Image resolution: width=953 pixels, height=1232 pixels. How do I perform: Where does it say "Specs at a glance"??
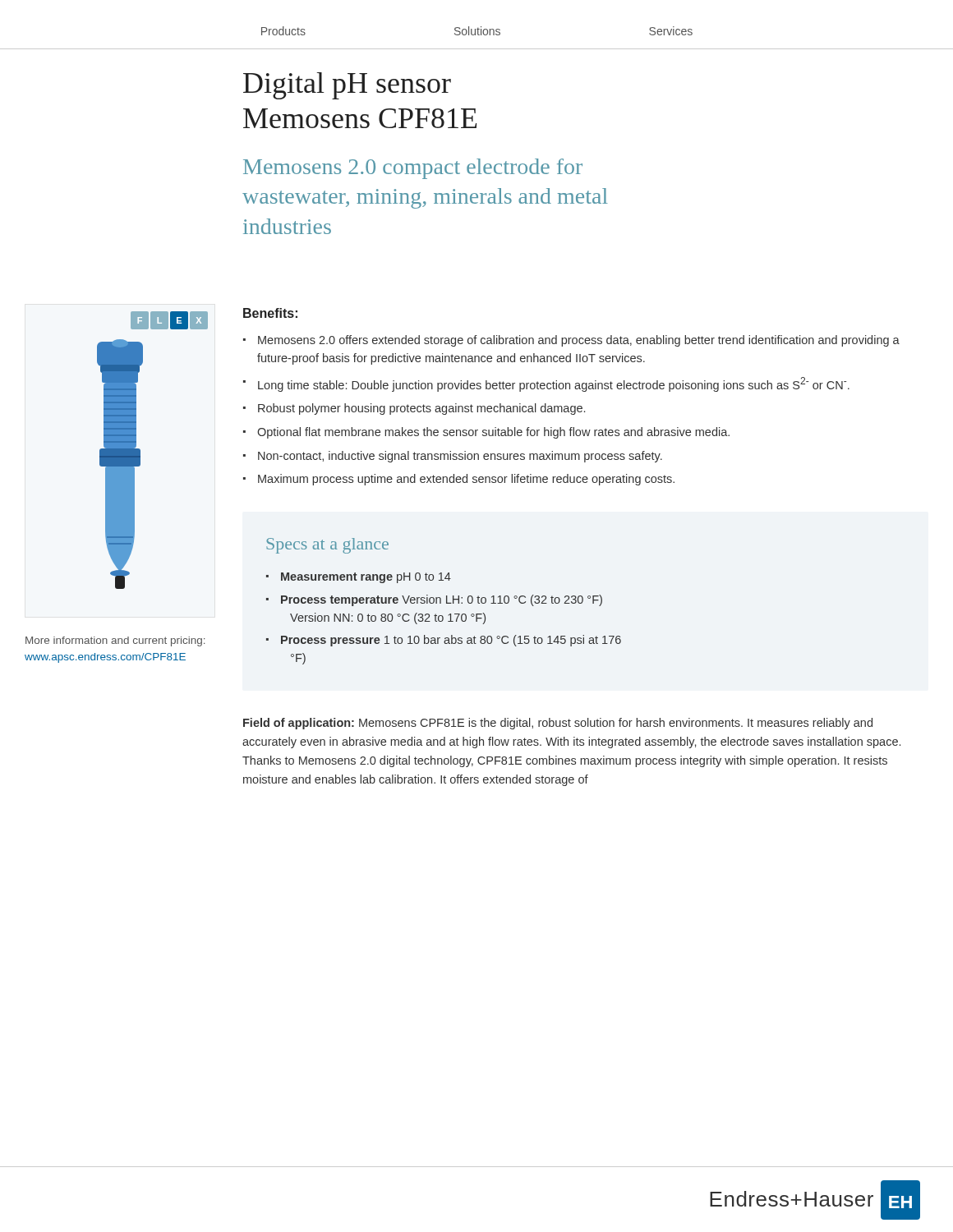pos(327,546)
